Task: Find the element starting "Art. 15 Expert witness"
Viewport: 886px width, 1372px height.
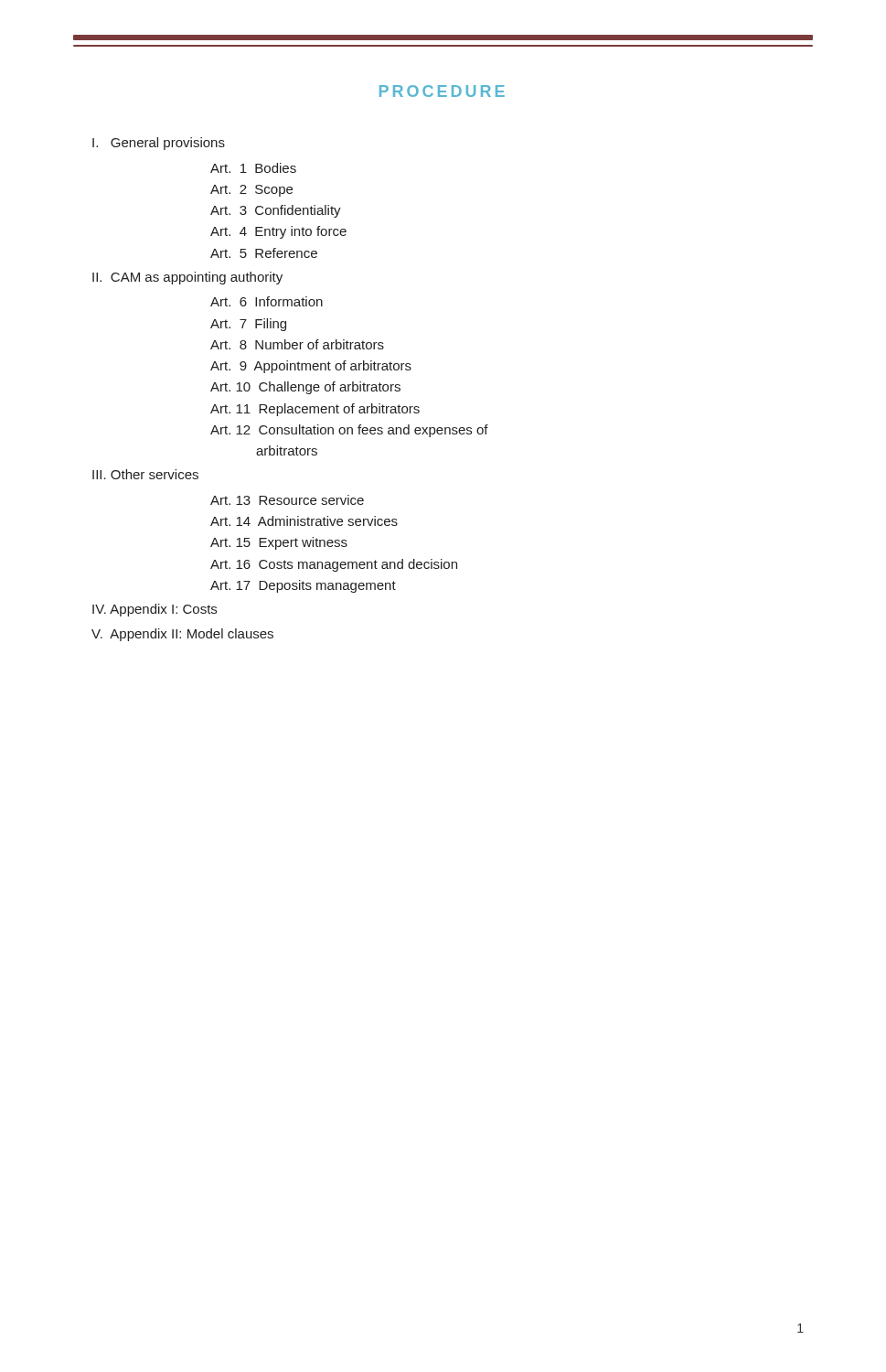Action: [279, 542]
